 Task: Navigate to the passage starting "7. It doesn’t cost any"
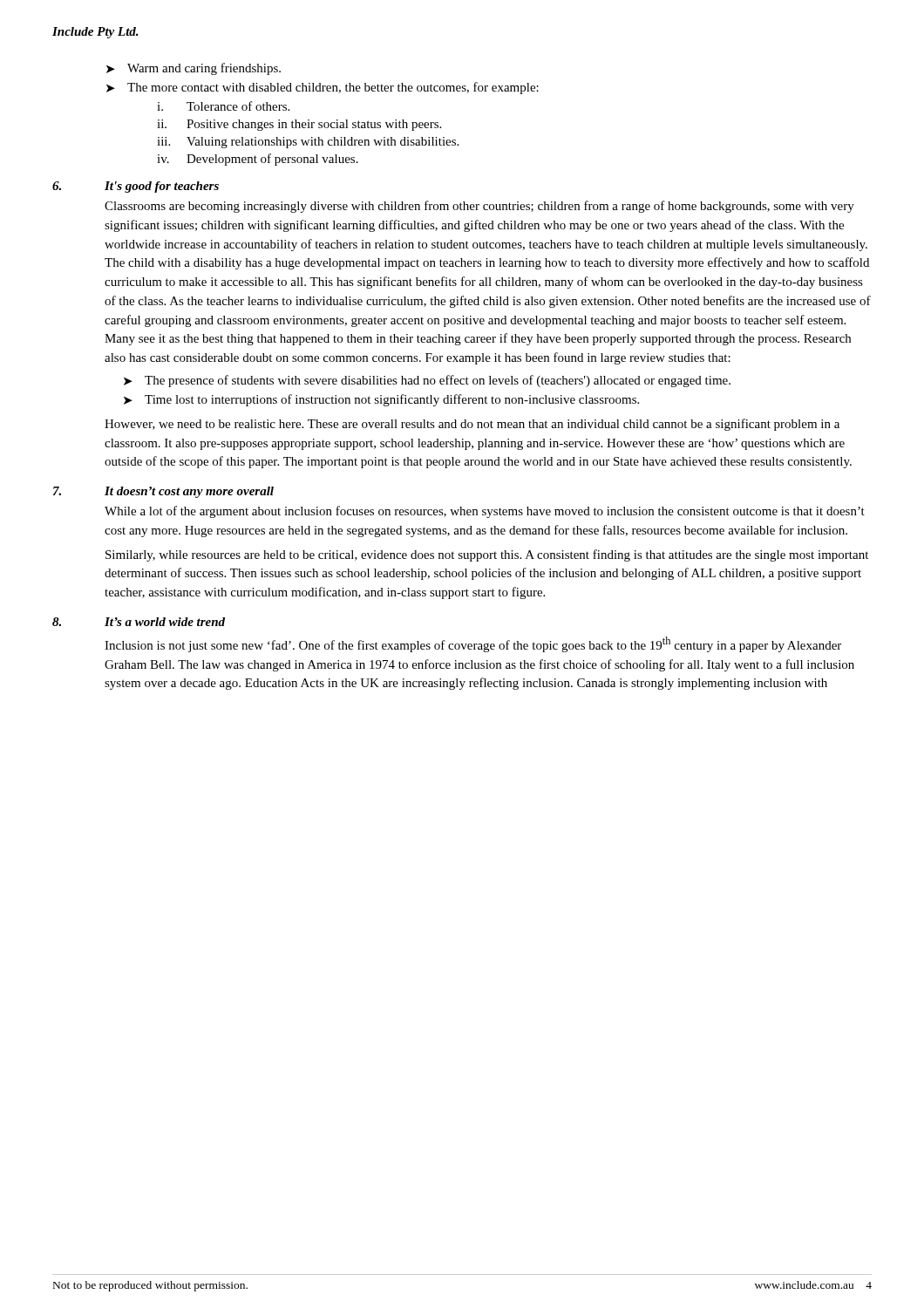[163, 491]
